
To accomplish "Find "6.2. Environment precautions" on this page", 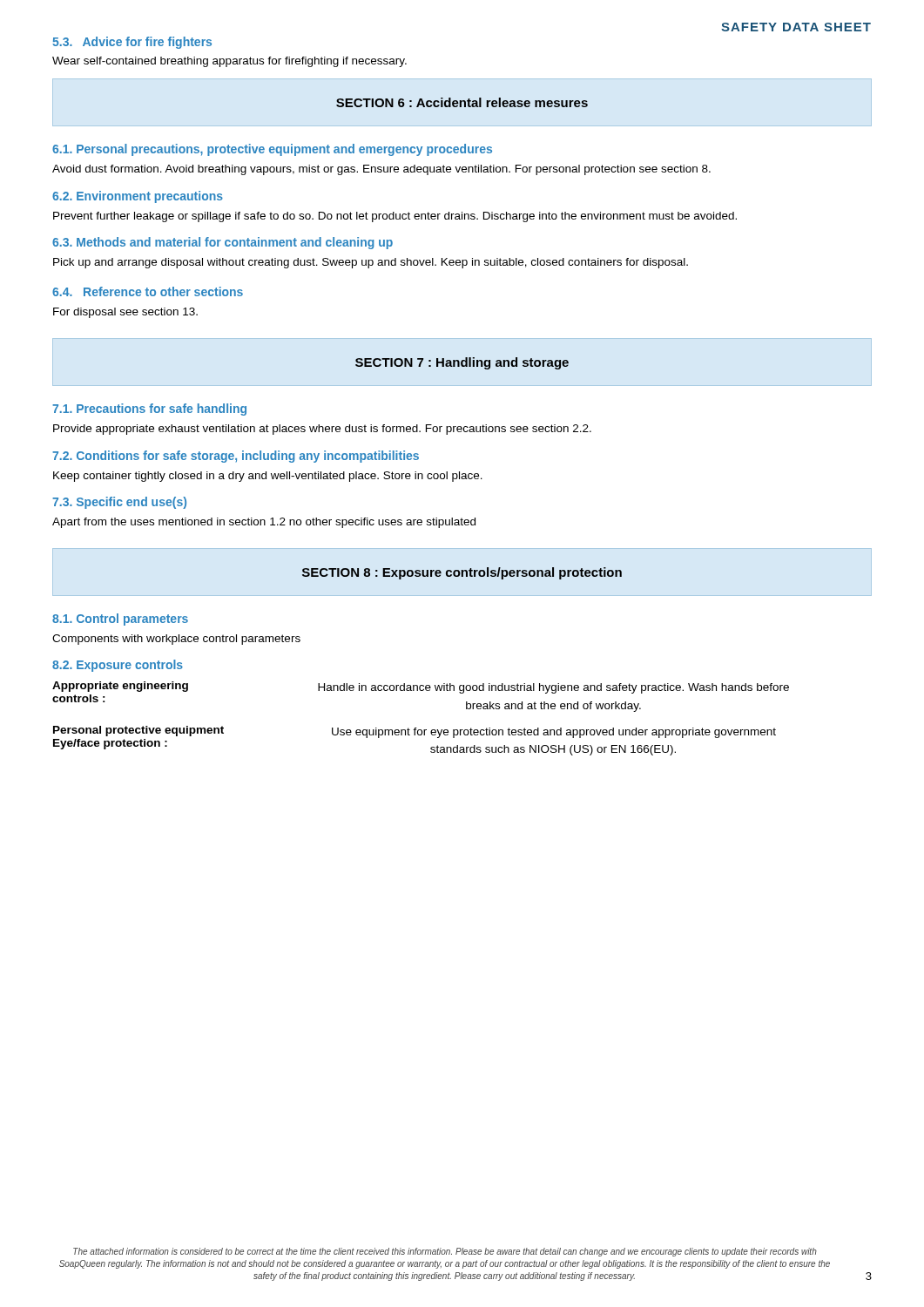I will click(138, 196).
